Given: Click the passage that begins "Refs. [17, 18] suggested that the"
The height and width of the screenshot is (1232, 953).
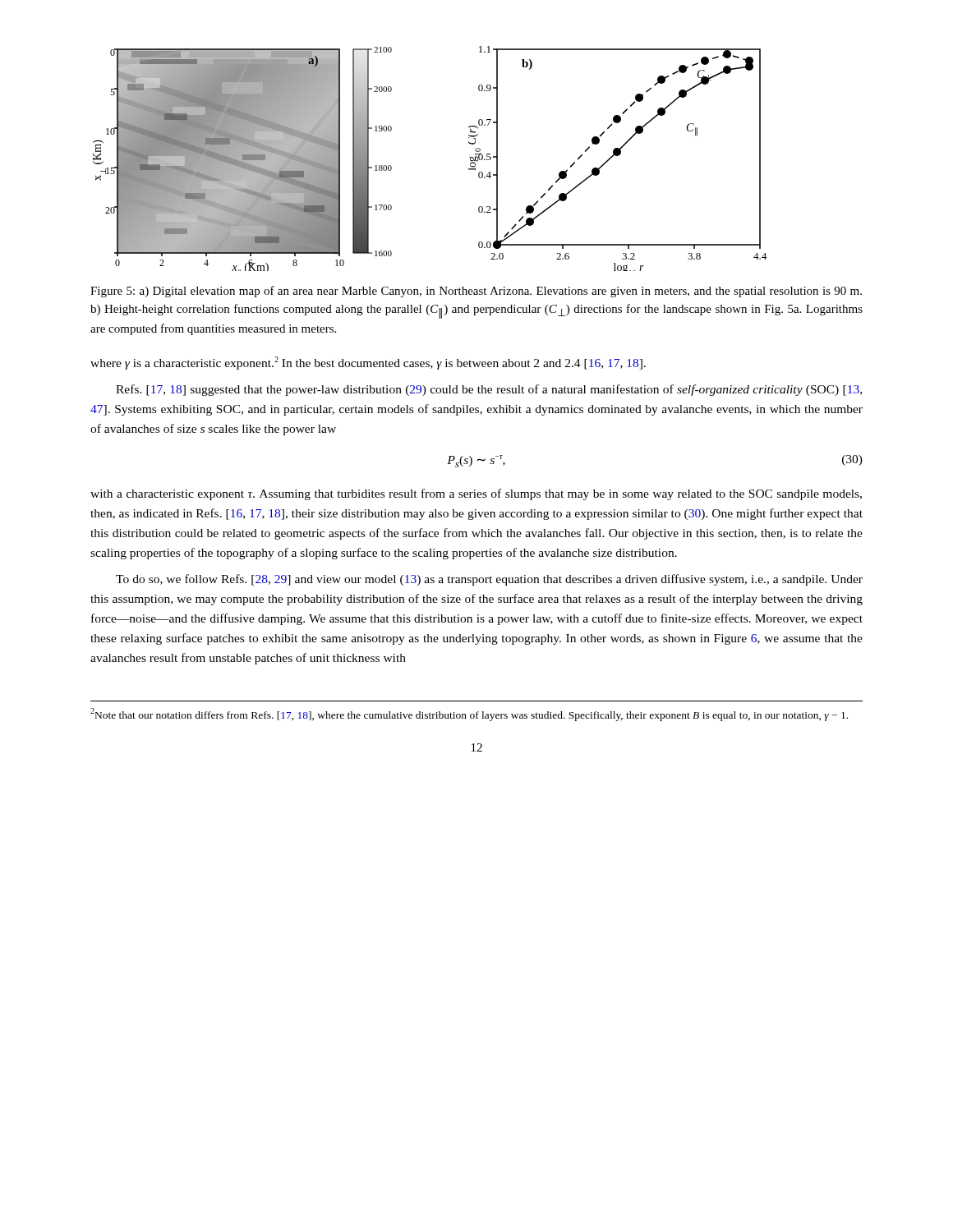Looking at the screenshot, I should pyautogui.click(x=476, y=408).
